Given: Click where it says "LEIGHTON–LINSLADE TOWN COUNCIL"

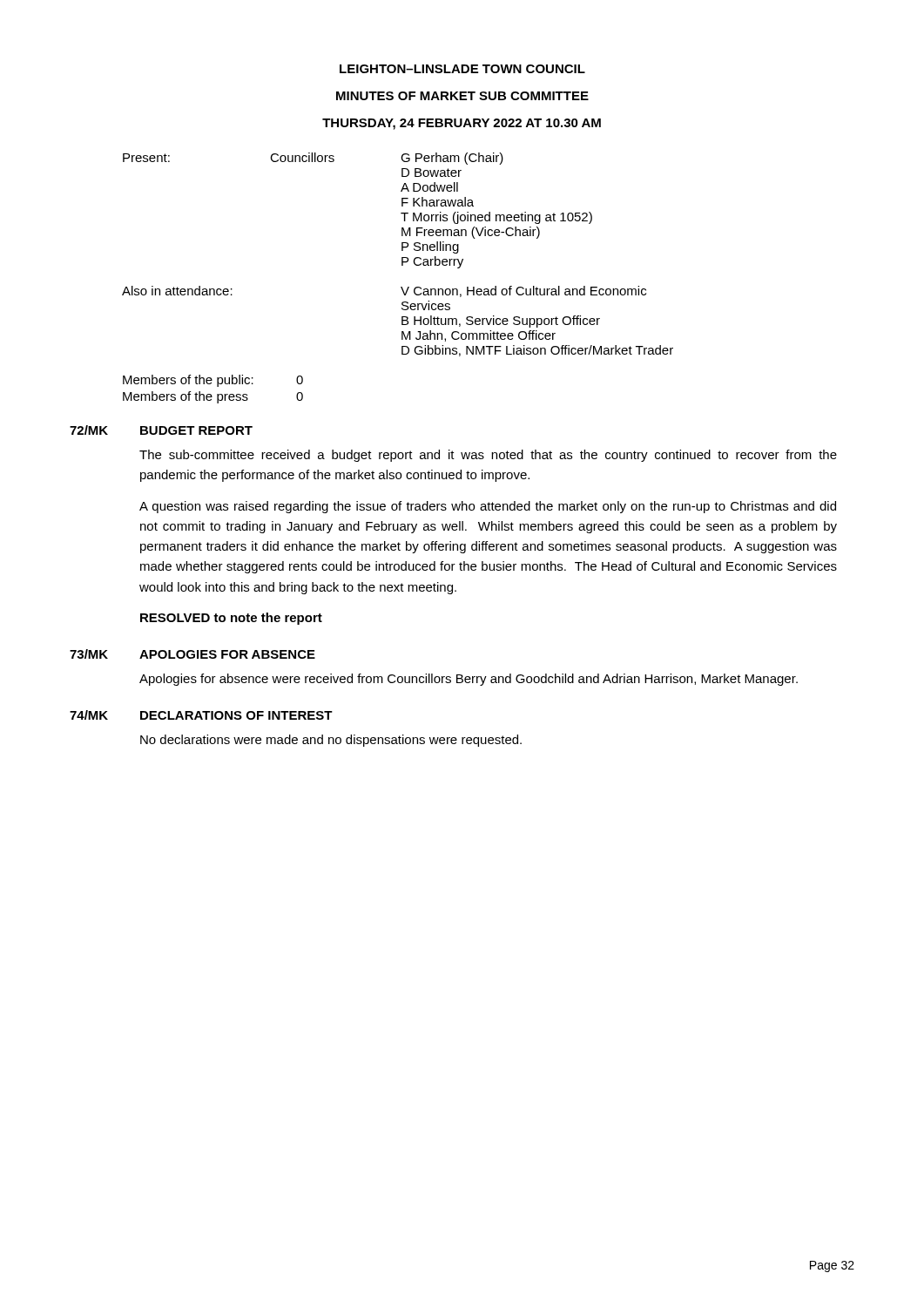Looking at the screenshot, I should (462, 68).
